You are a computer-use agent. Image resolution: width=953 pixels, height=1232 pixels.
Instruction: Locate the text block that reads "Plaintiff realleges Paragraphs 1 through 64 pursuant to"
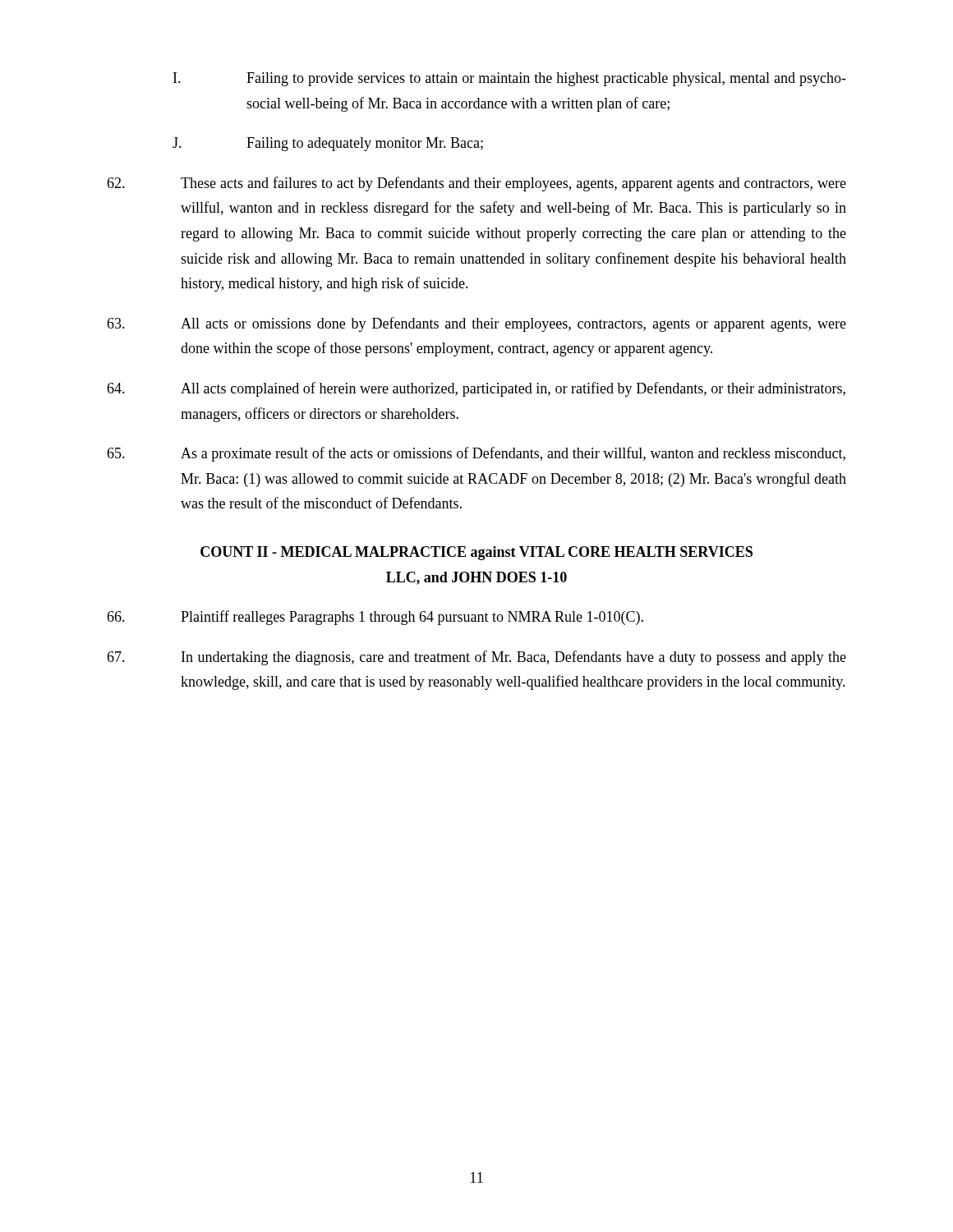(476, 617)
